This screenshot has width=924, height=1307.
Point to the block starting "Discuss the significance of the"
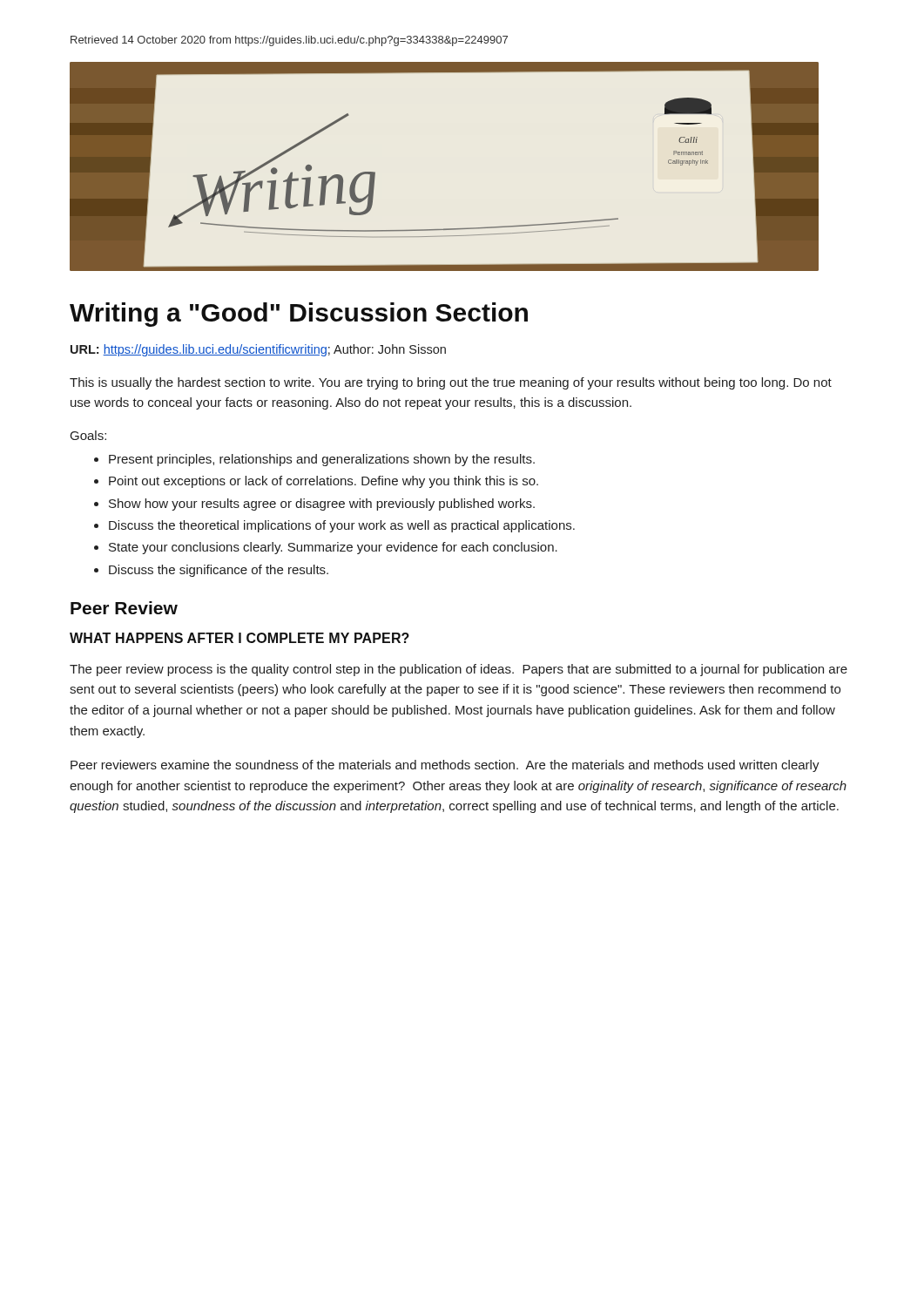[219, 569]
